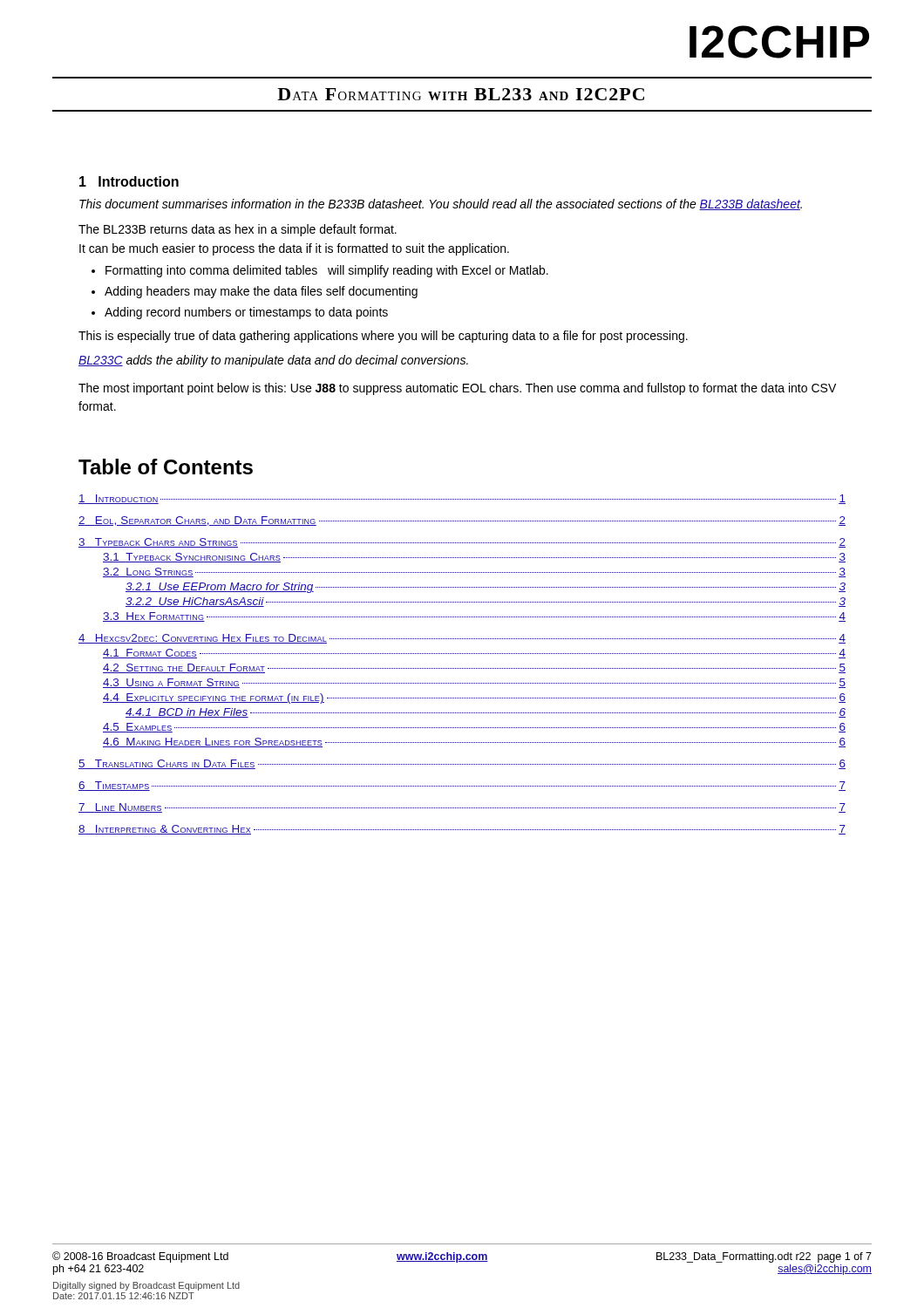Point to the text starting "3.2.1 Use EEProm Macro"
Image resolution: width=924 pixels, height=1308 pixels.
tap(486, 587)
